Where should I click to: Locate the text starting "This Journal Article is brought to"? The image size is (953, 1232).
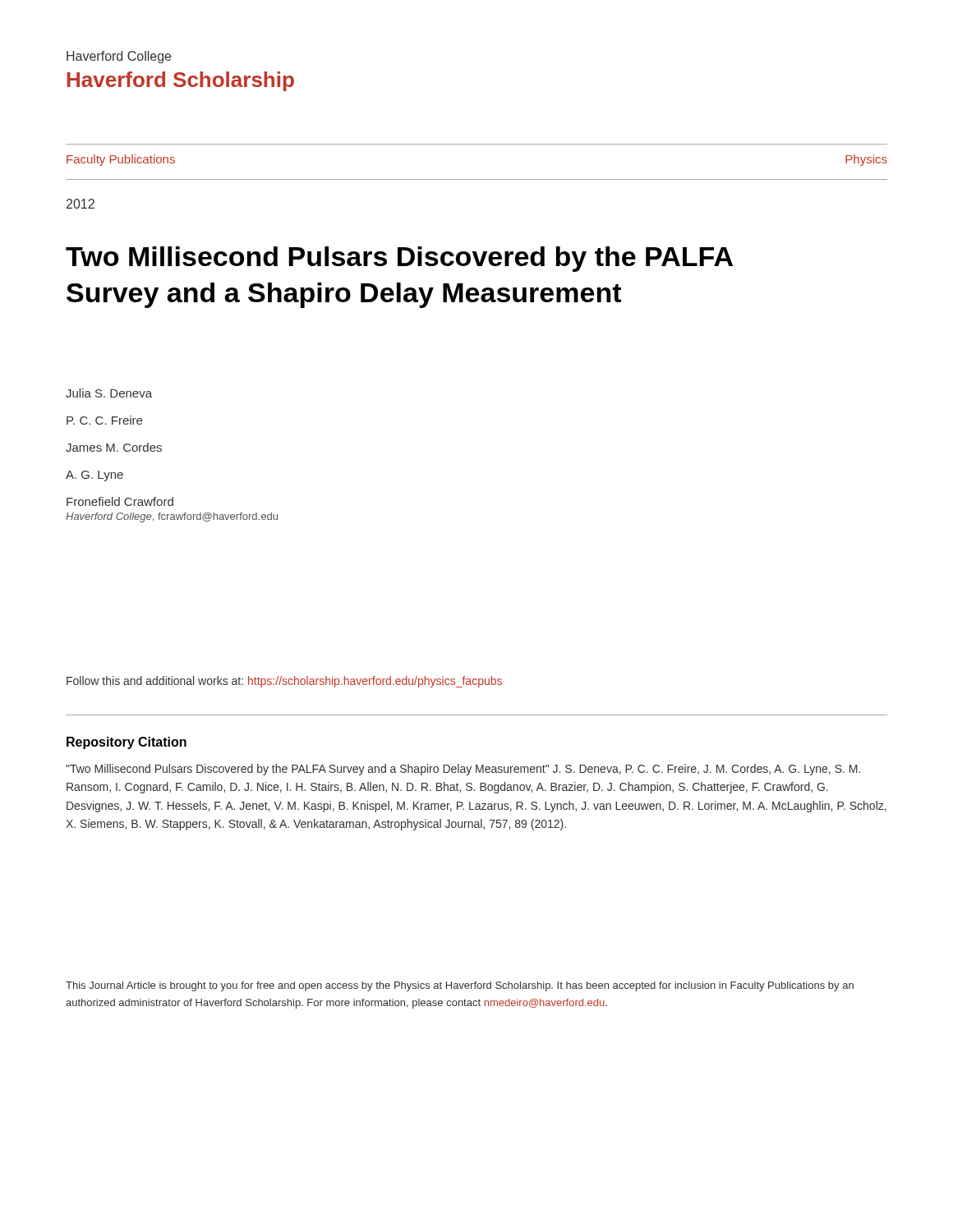pyautogui.click(x=460, y=994)
